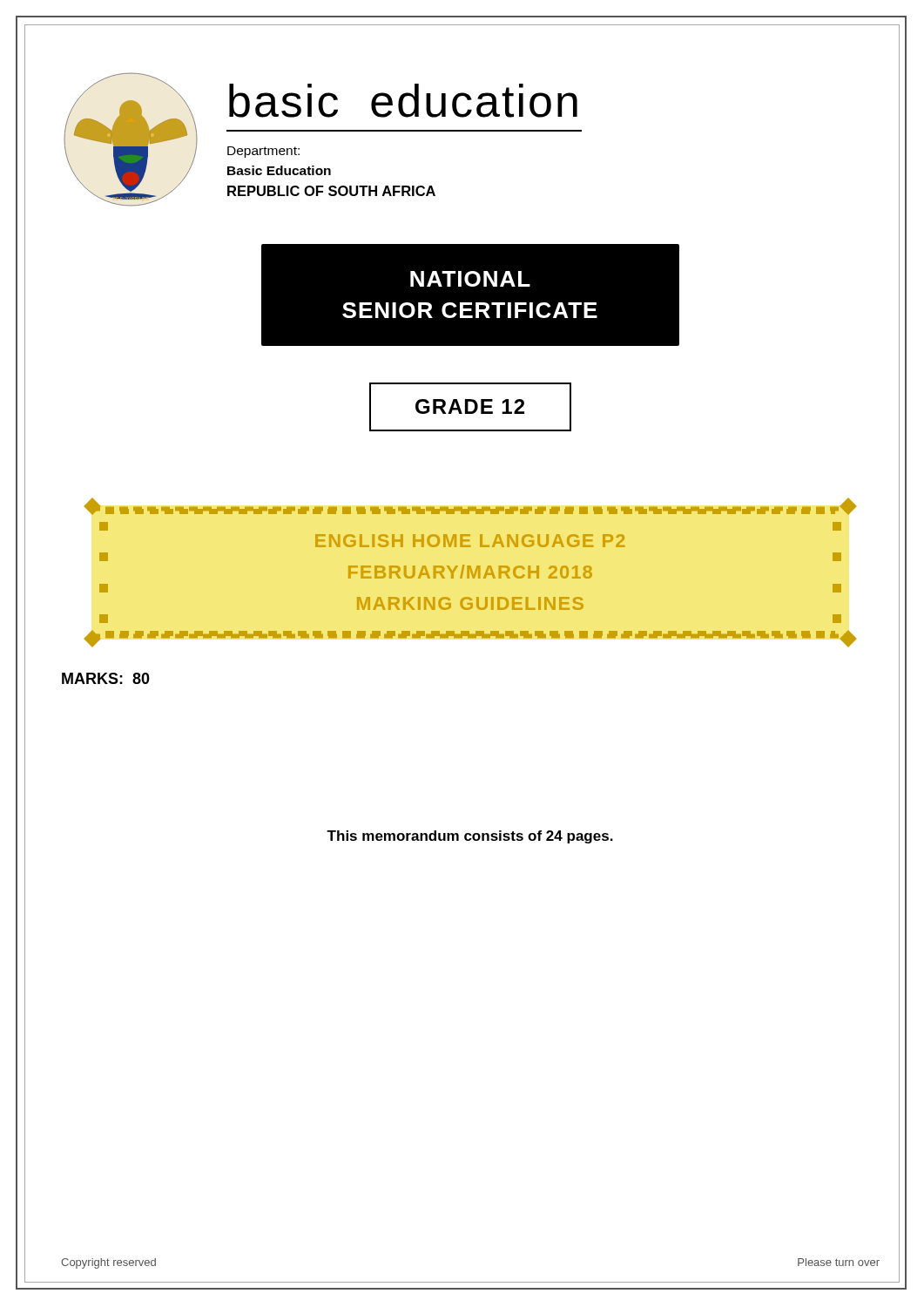Navigate to the block starting "This memorandum consists of 24 pages."
The height and width of the screenshot is (1307, 924).
[470, 836]
